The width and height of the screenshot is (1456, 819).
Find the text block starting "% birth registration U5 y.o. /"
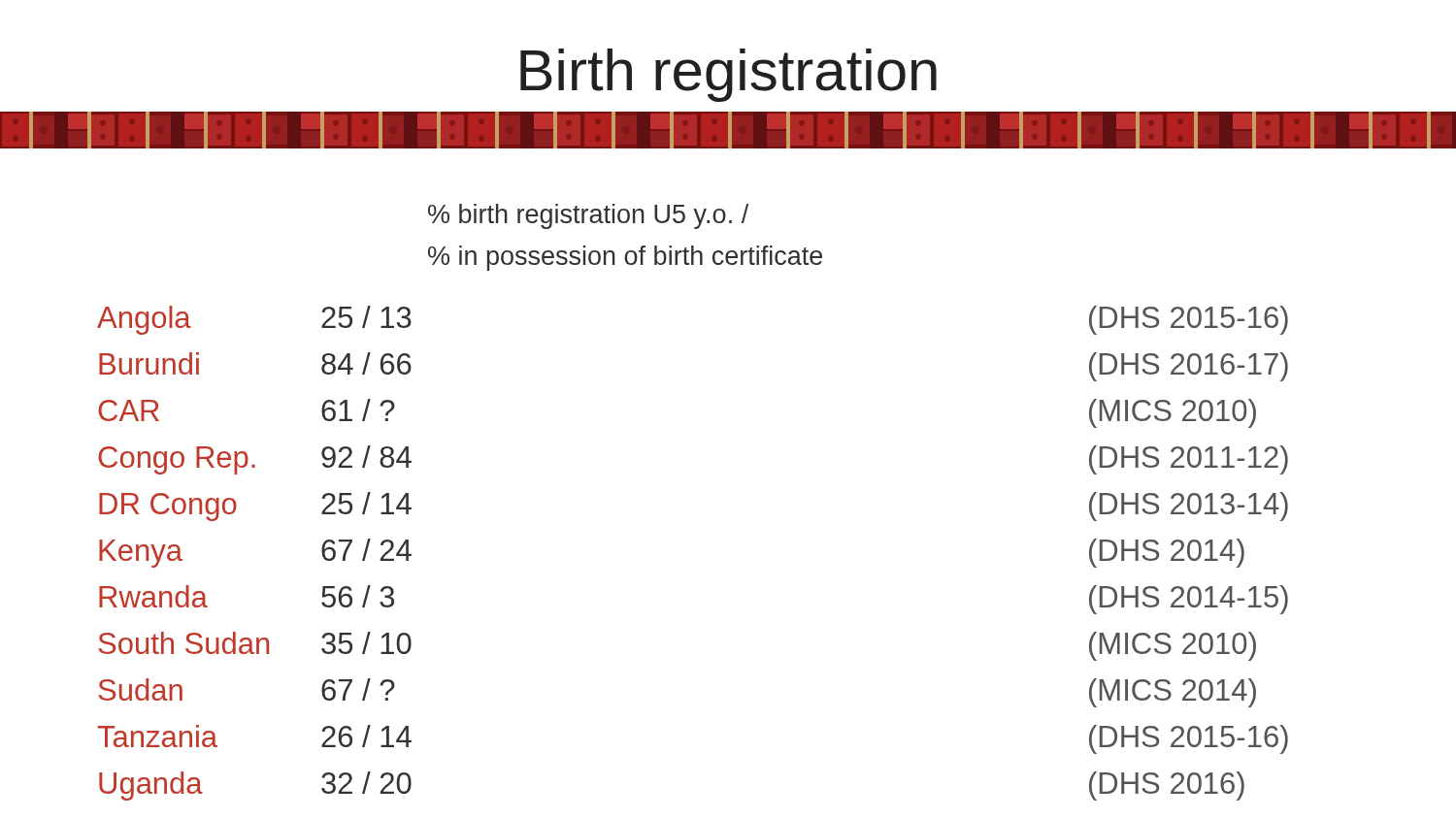click(625, 235)
